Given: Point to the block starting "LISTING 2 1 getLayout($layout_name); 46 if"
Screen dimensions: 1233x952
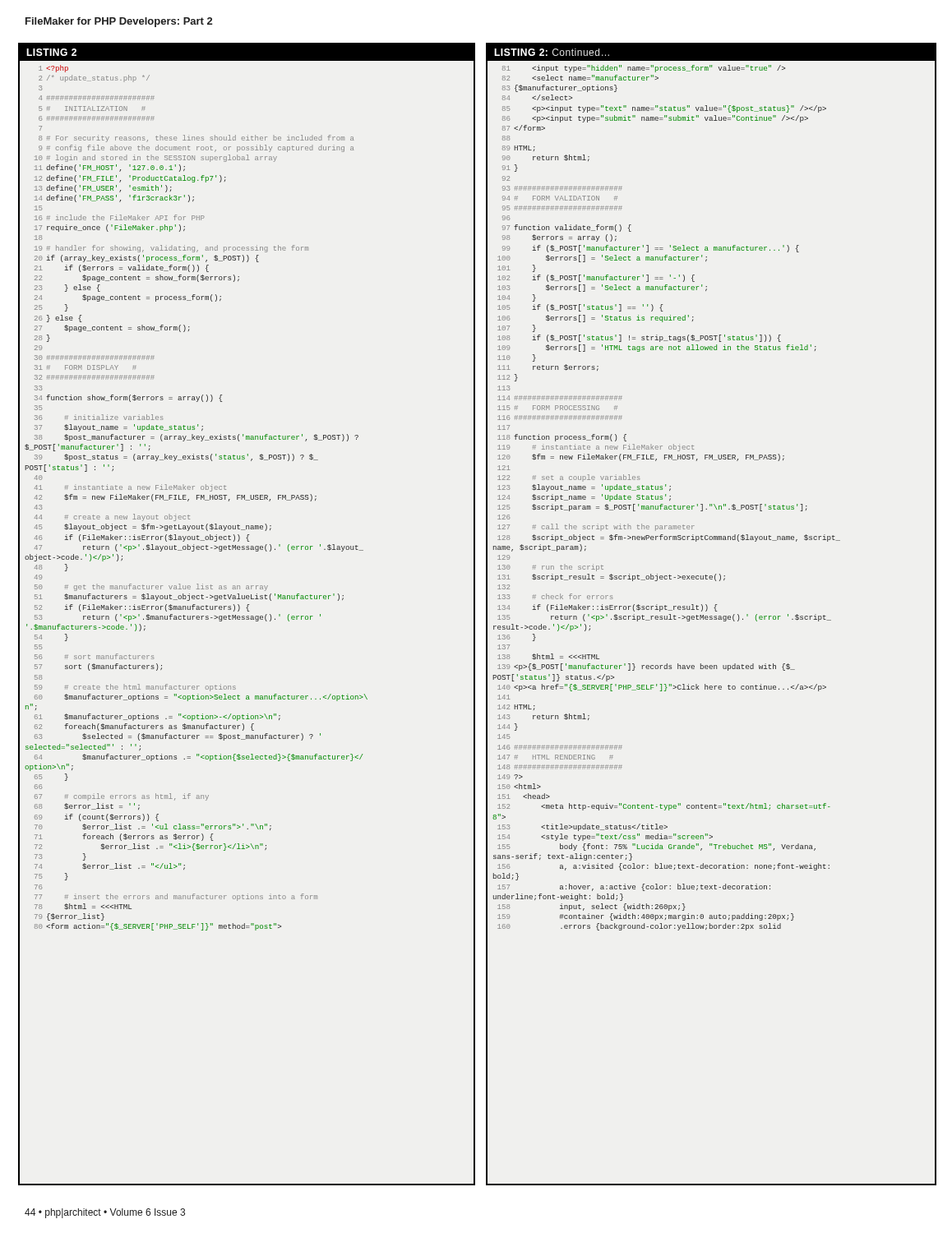Looking at the screenshot, I should (247, 490).
